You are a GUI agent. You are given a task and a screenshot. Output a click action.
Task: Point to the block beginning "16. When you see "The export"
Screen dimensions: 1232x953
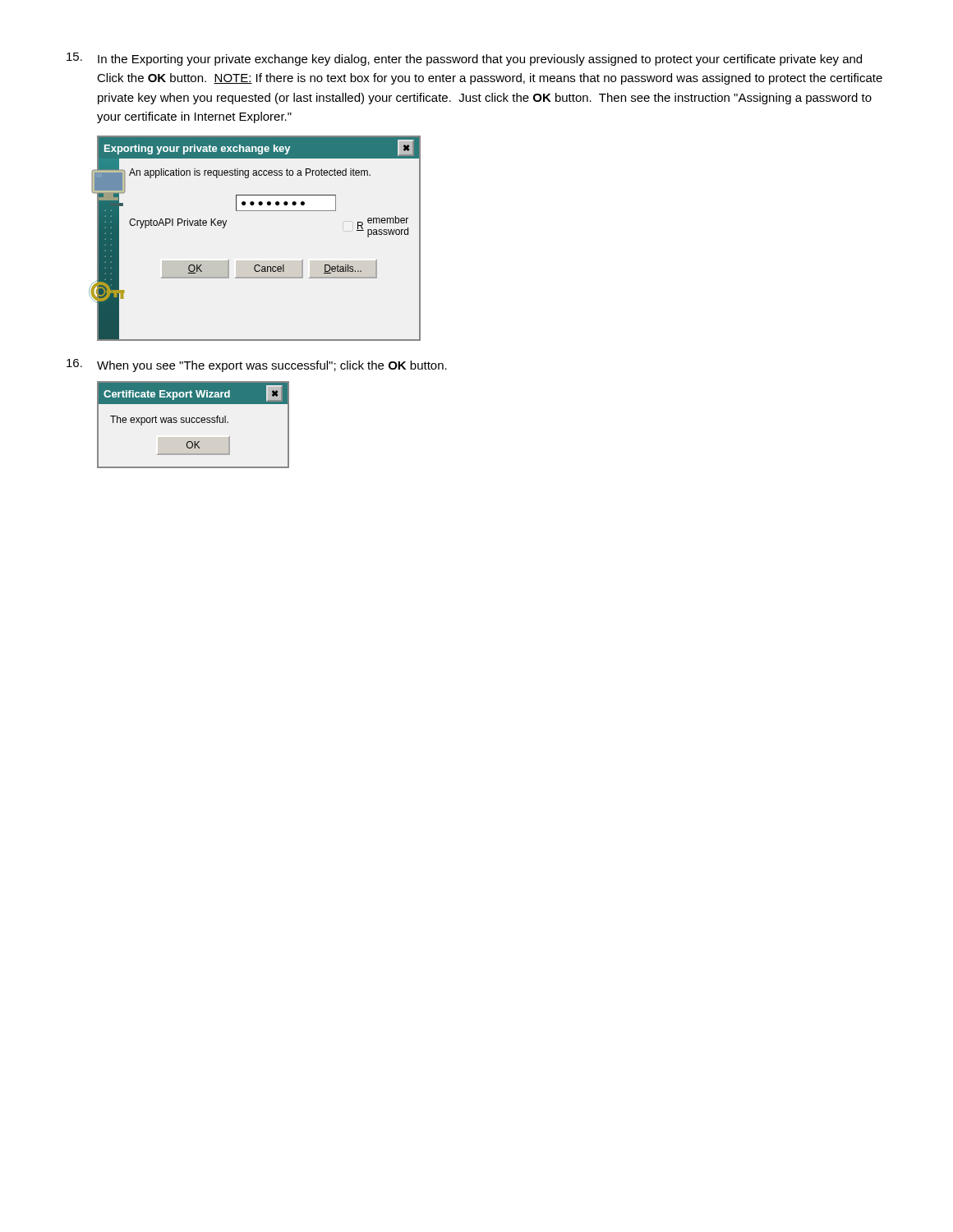[x=257, y=365]
